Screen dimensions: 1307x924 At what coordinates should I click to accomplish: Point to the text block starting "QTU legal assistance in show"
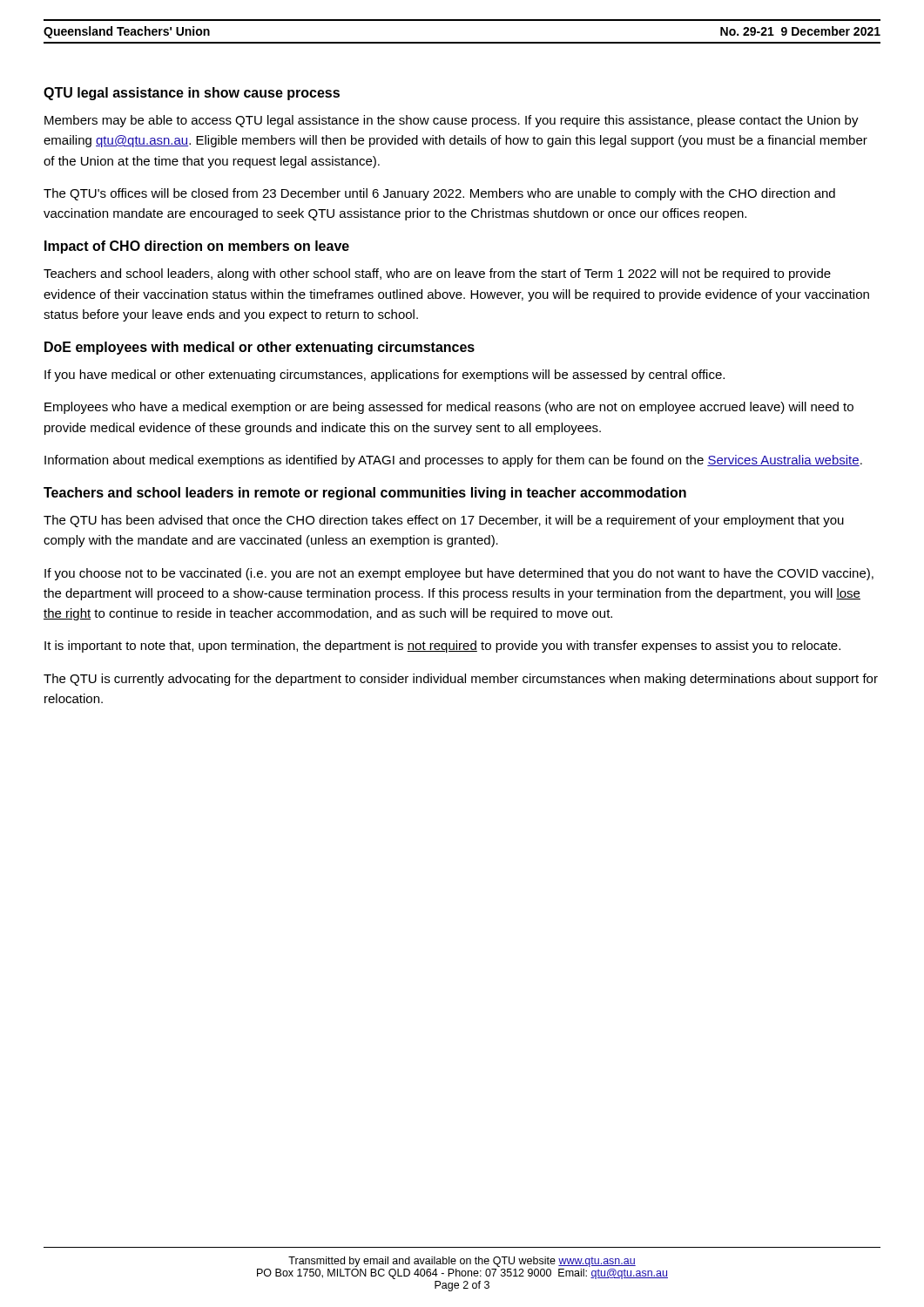click(192, 93)
